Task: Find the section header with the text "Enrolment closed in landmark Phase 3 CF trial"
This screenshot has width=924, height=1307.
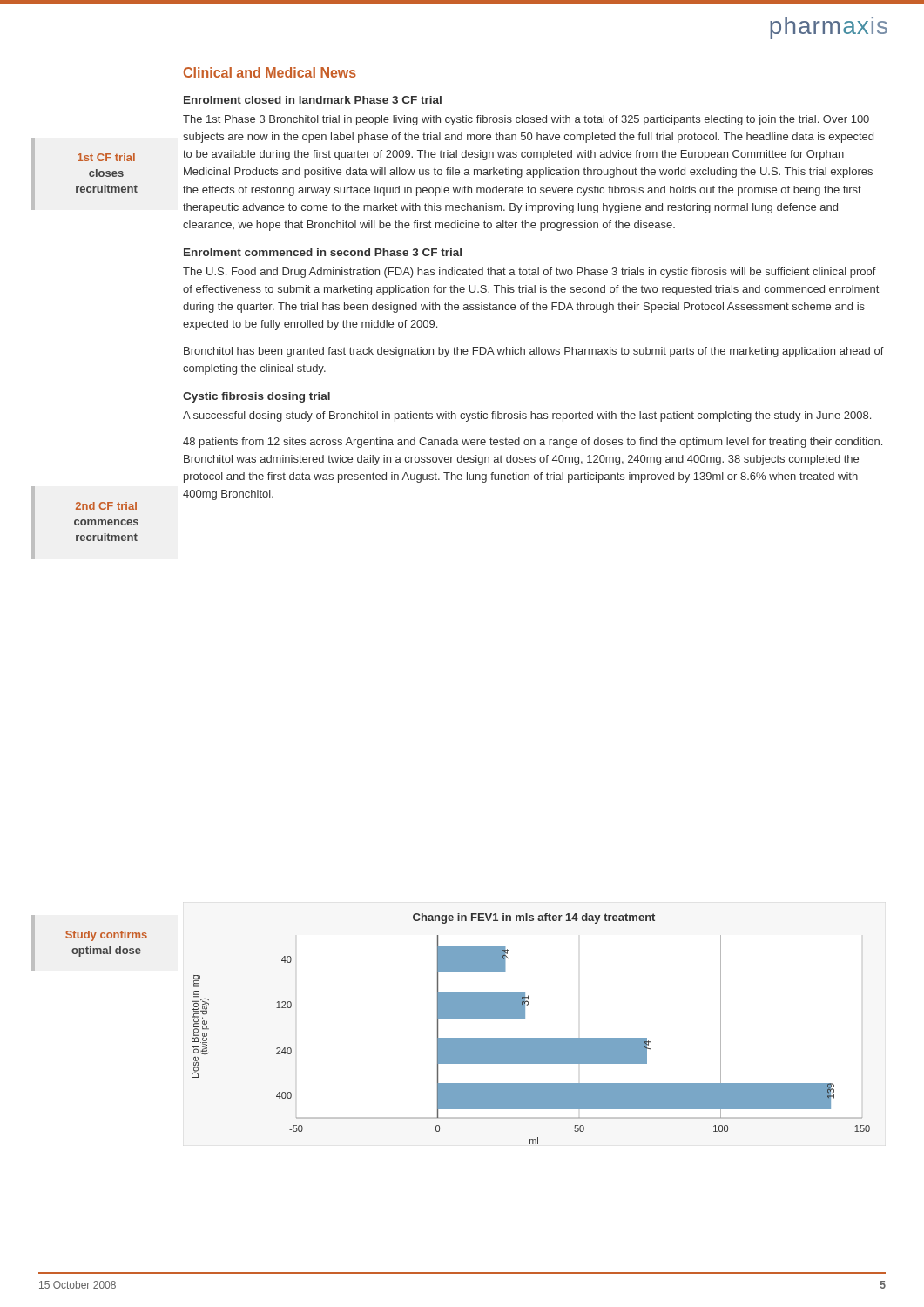Action: click(x=313, y=100)
